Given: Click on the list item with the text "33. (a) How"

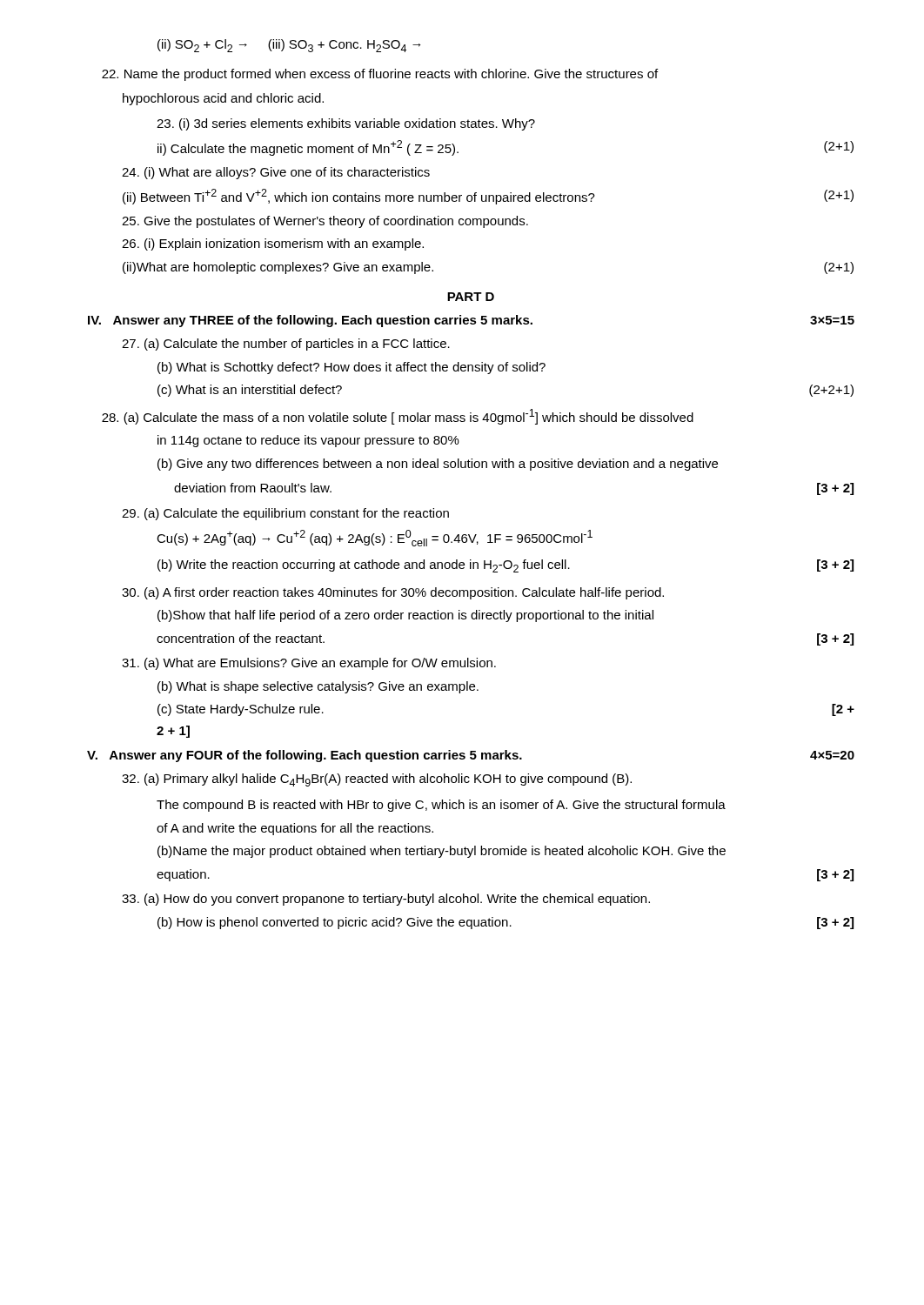Looking at the screenshot, I should click(x=386, y=898).
